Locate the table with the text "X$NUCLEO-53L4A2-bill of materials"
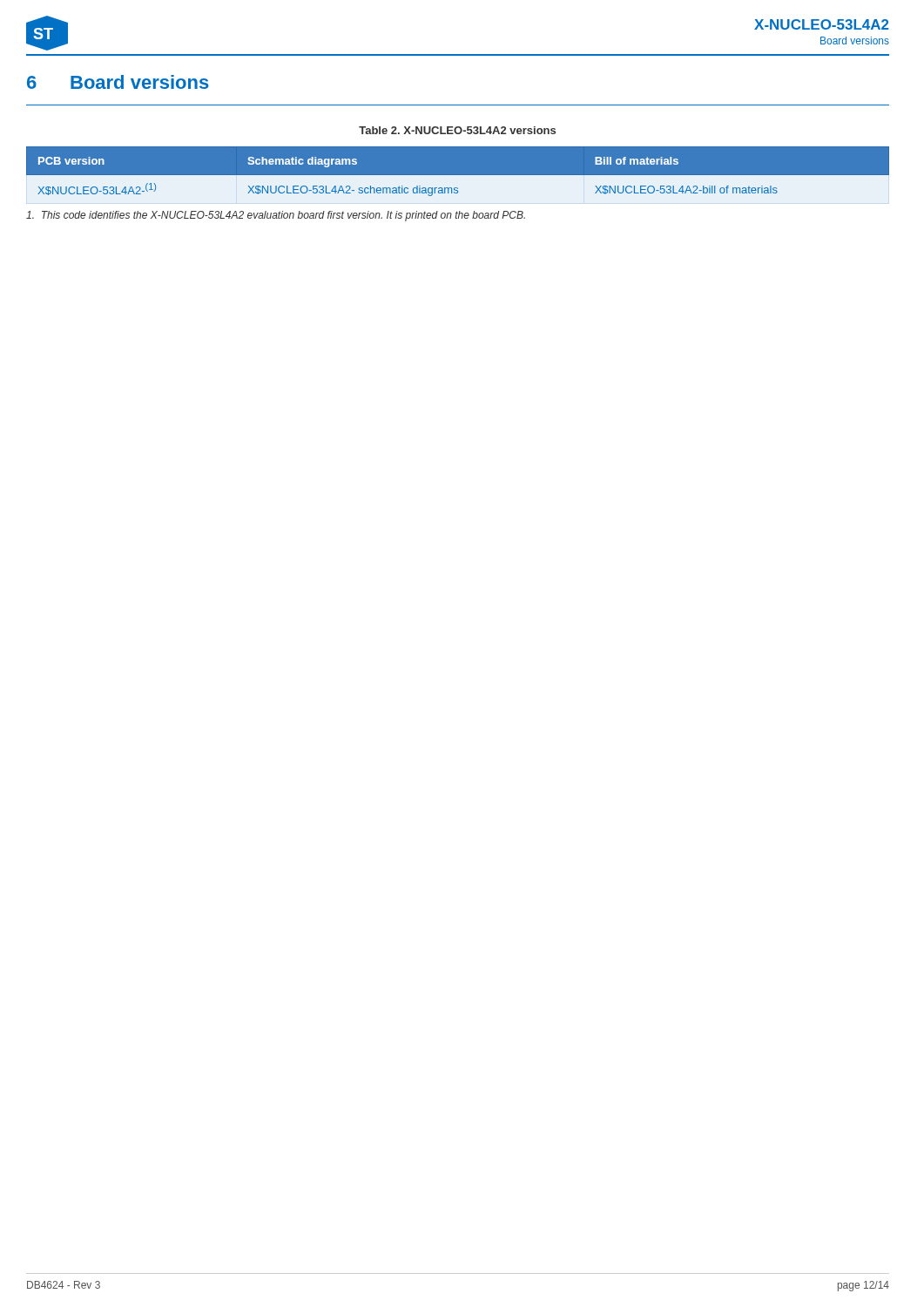Image resolution: width=924 pixels, height=1307 pixels. [x=458, y=175]
